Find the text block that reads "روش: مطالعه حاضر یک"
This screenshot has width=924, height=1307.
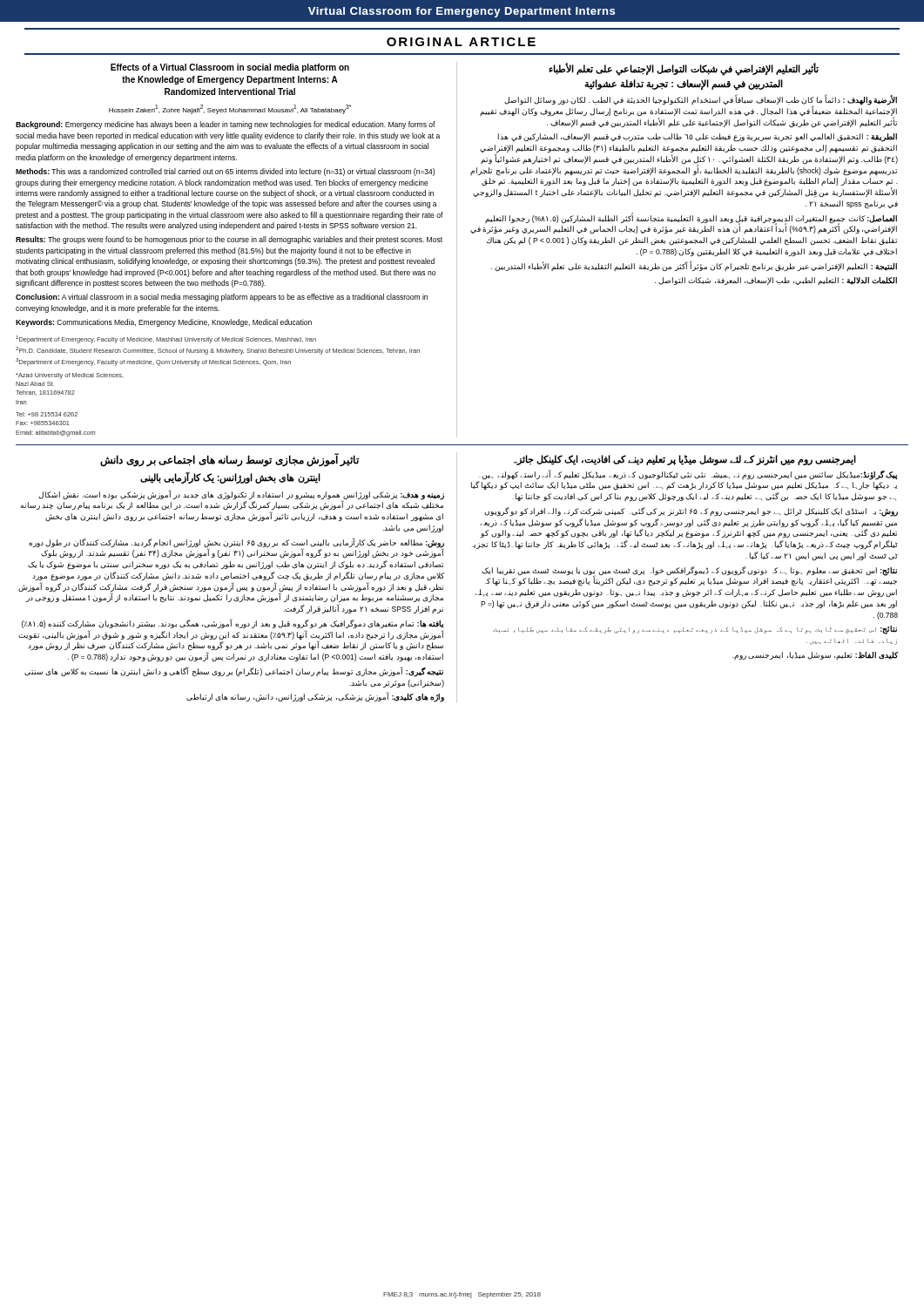pos(231,576)
